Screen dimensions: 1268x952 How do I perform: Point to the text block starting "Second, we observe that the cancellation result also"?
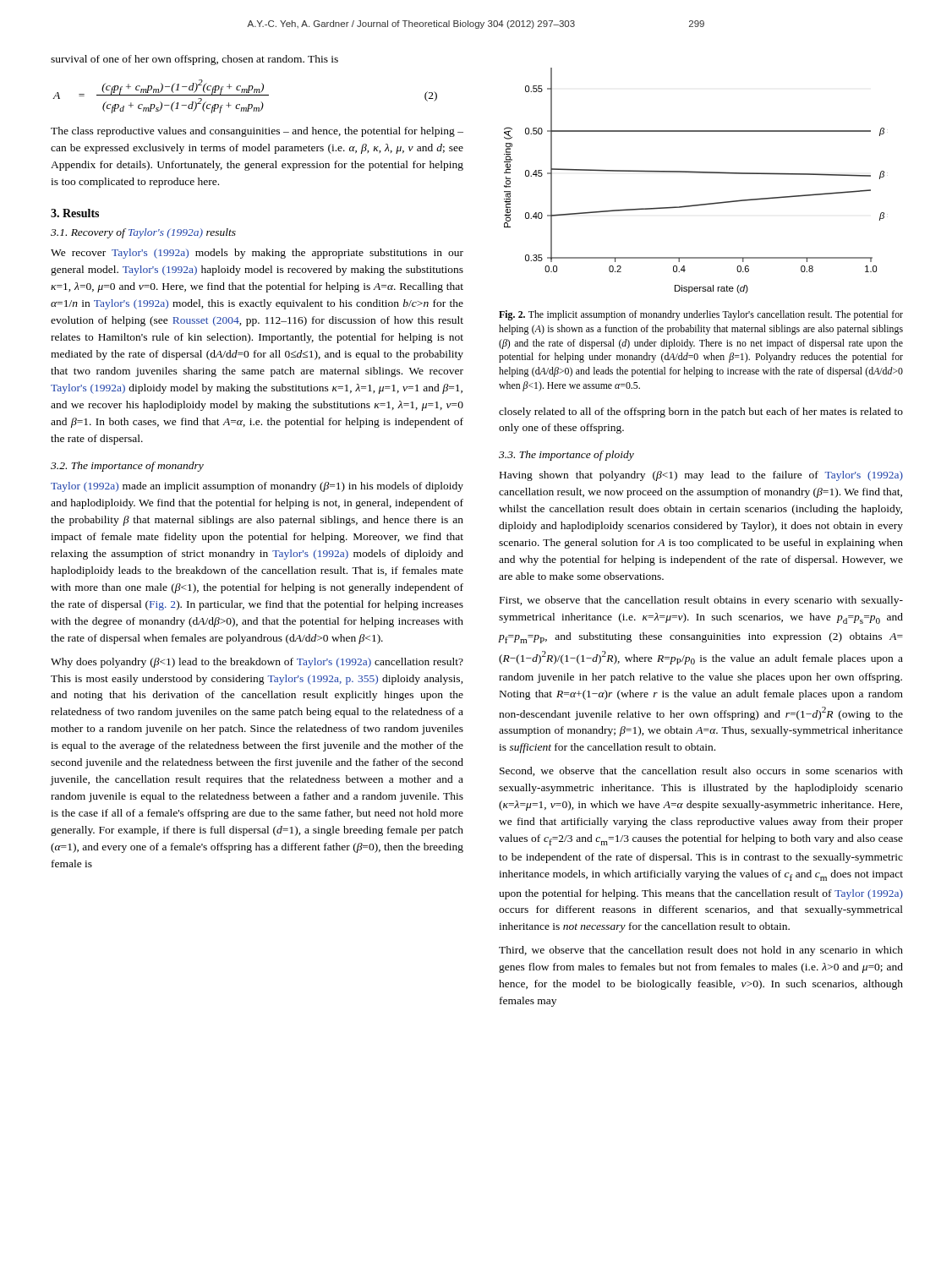click(x=701, y=848)
